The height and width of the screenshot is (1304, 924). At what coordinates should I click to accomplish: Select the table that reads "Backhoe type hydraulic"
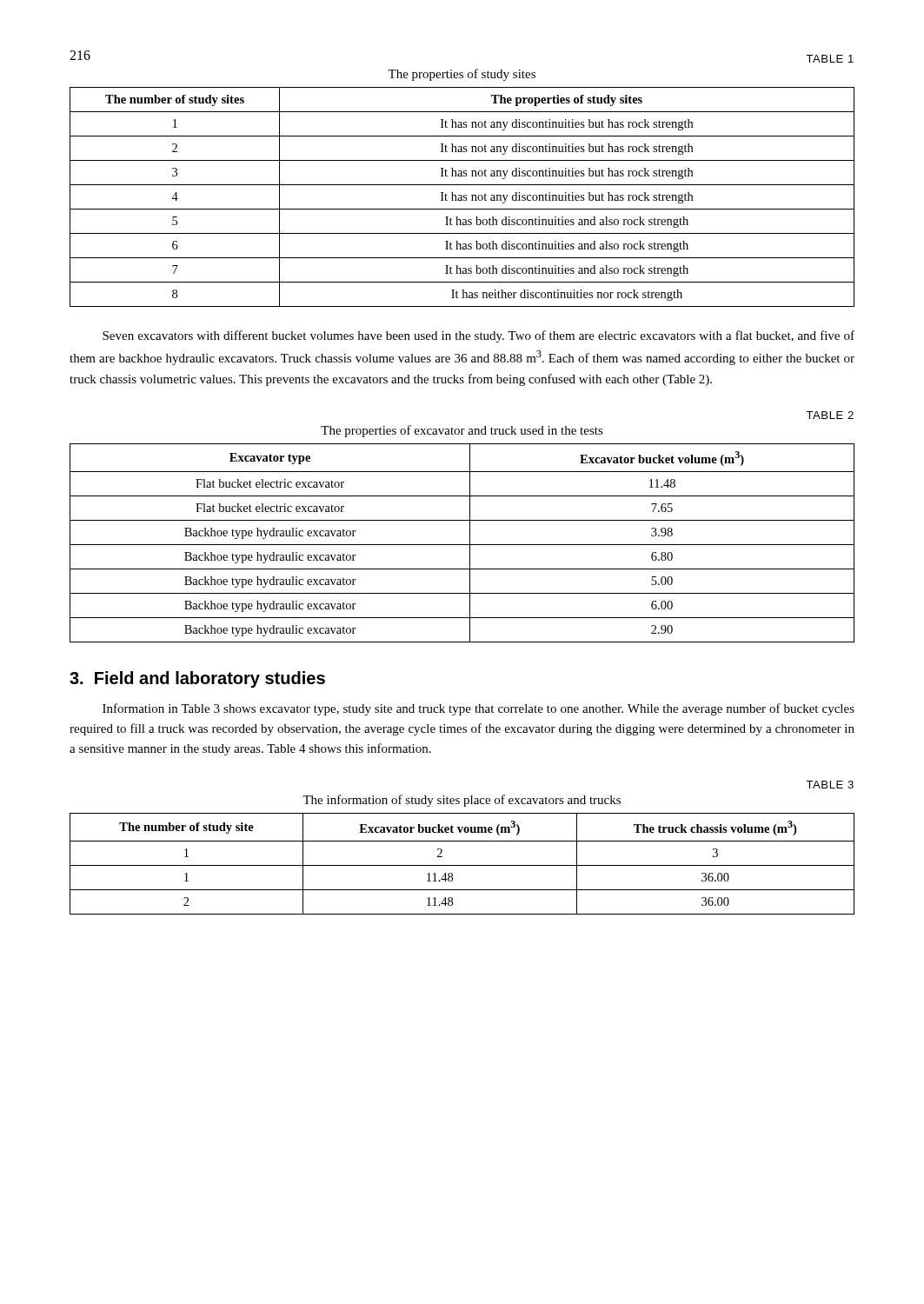point(462,543)
